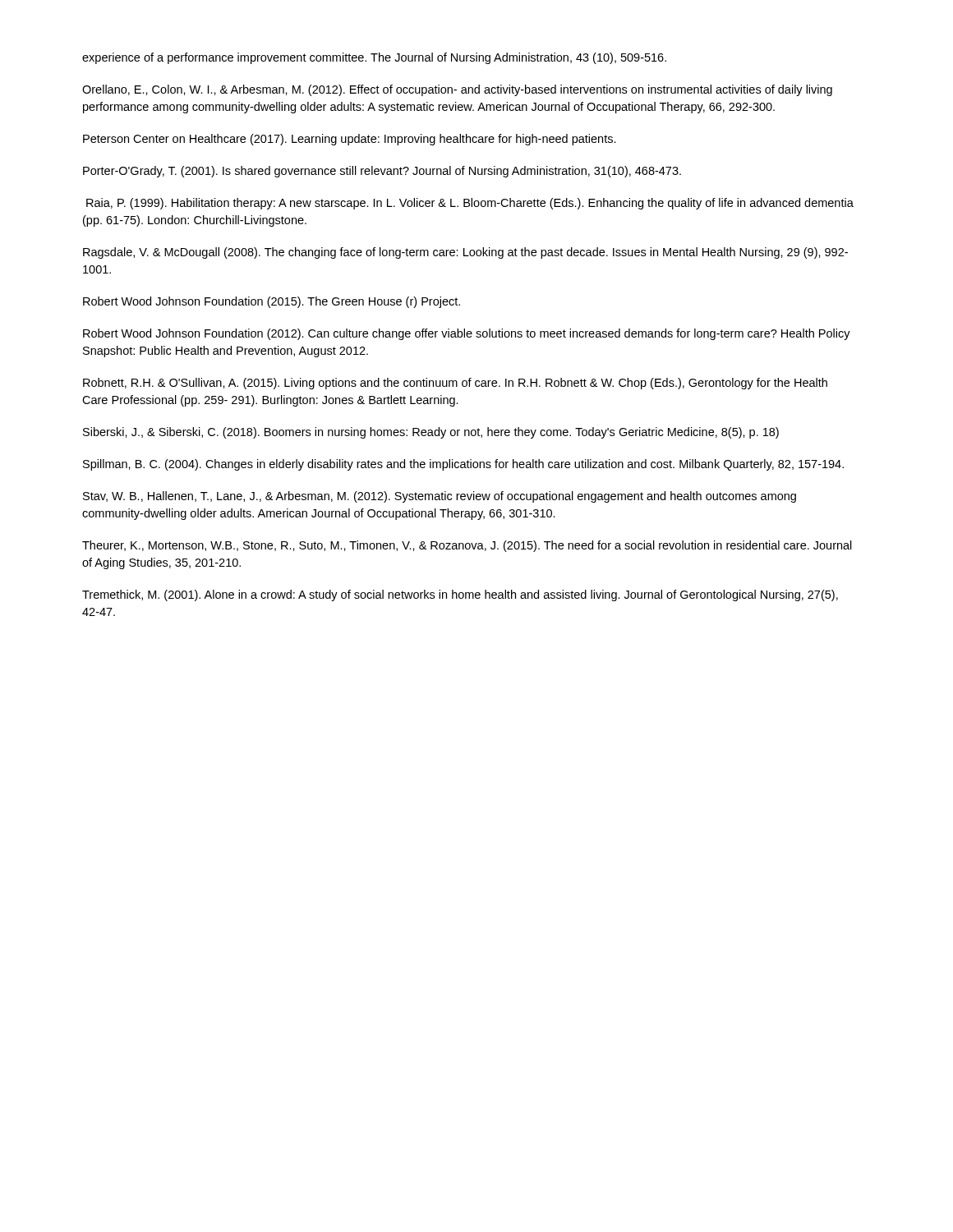Click on the text block containing "Siberski, J., & Siberski,"
This screenshot has height=1232, width=953.
click(431, 432)
